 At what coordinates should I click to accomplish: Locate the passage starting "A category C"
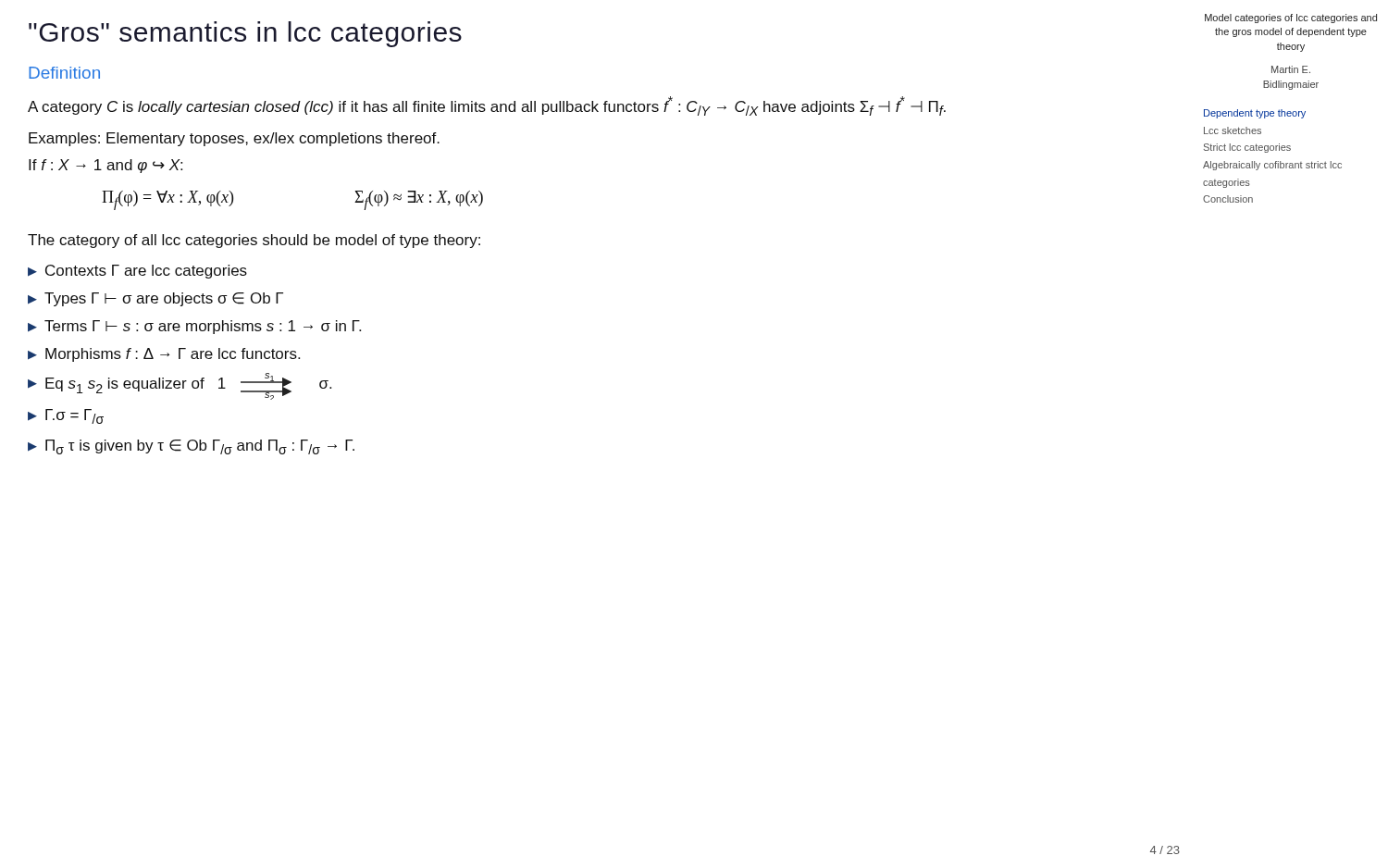pos(487,106)
